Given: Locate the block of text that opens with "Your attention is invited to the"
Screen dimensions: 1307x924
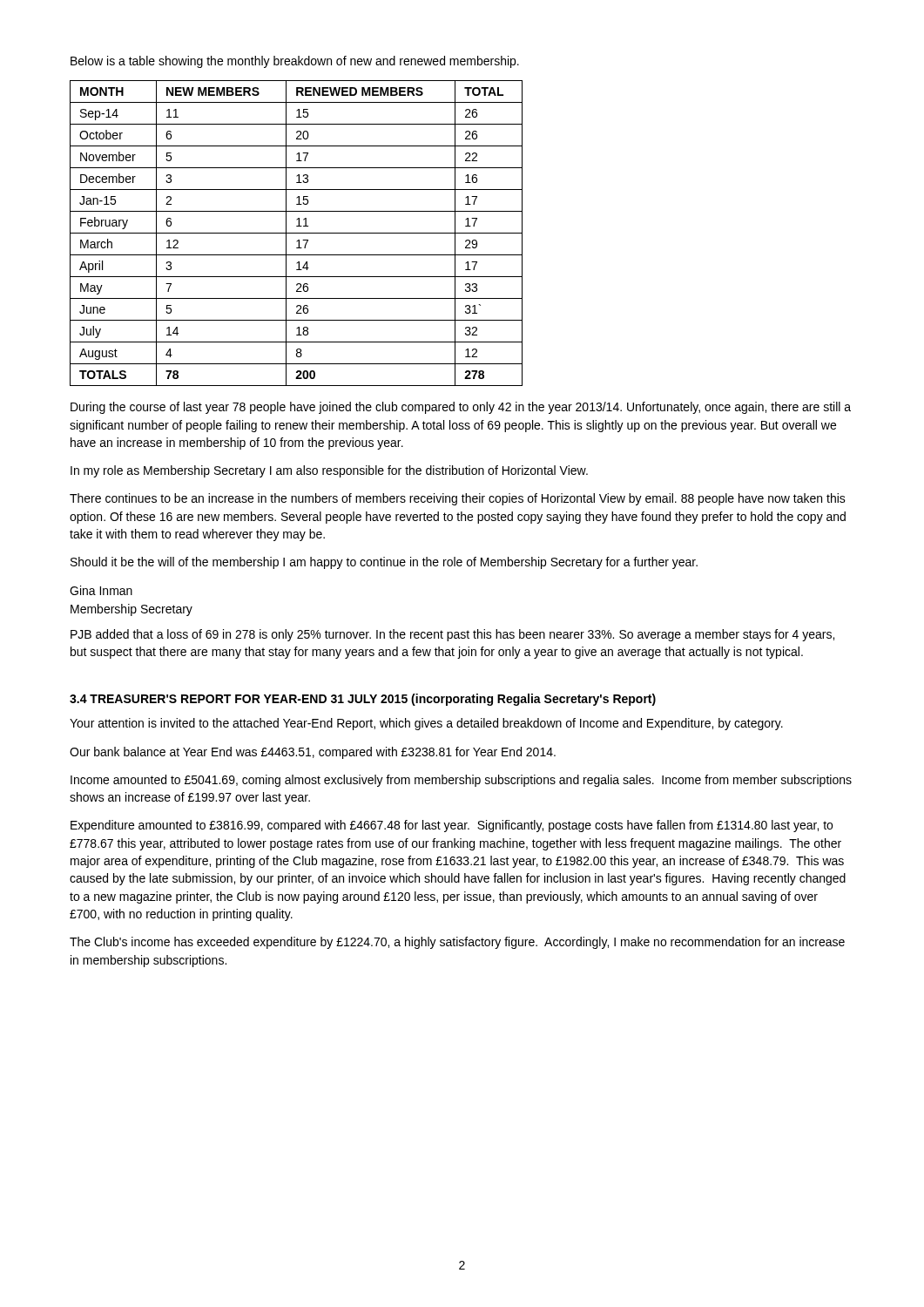Looking at the screenshot, I should tap(427, 723).
